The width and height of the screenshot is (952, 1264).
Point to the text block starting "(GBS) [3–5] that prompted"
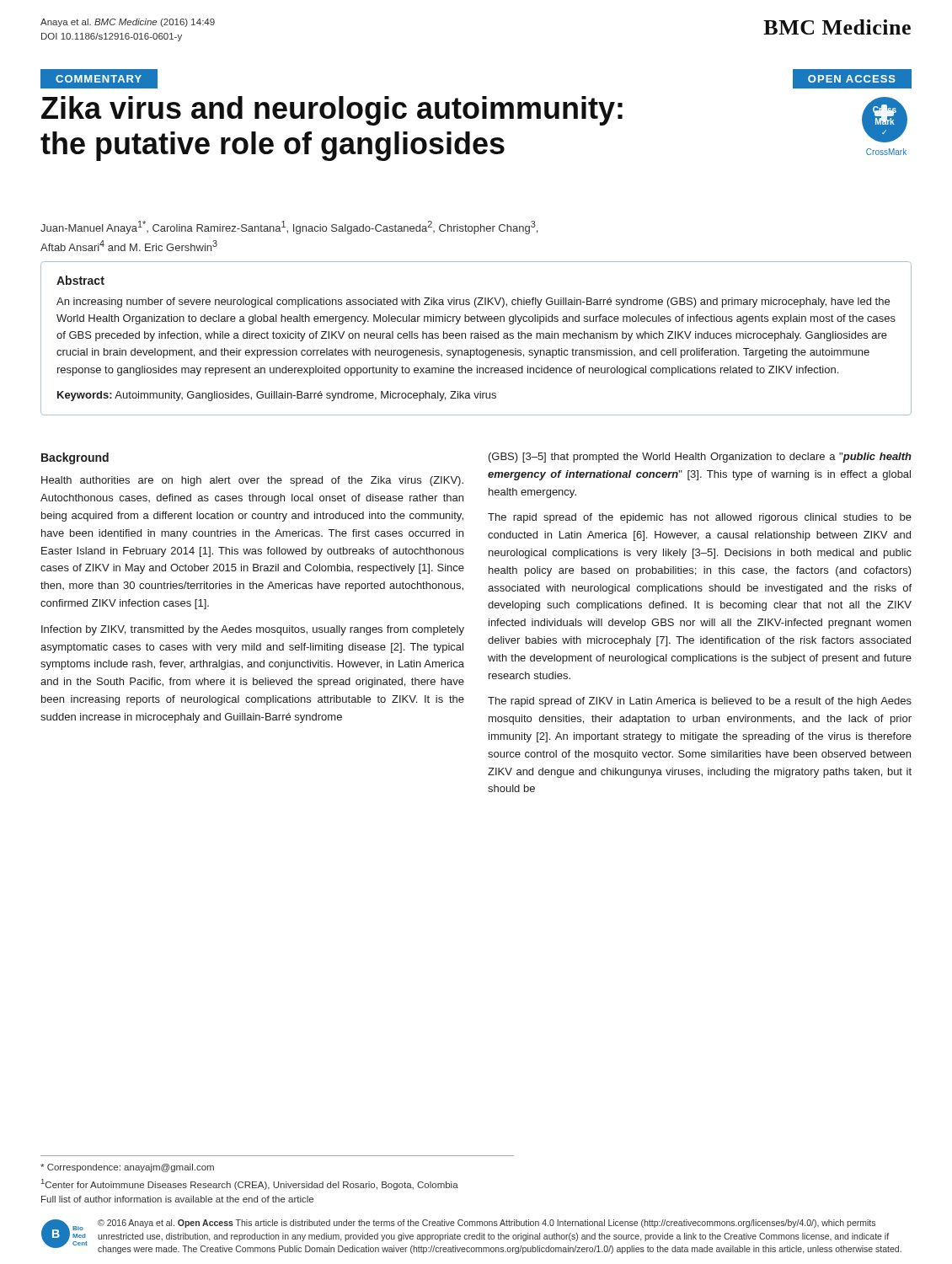click(700, 474)
